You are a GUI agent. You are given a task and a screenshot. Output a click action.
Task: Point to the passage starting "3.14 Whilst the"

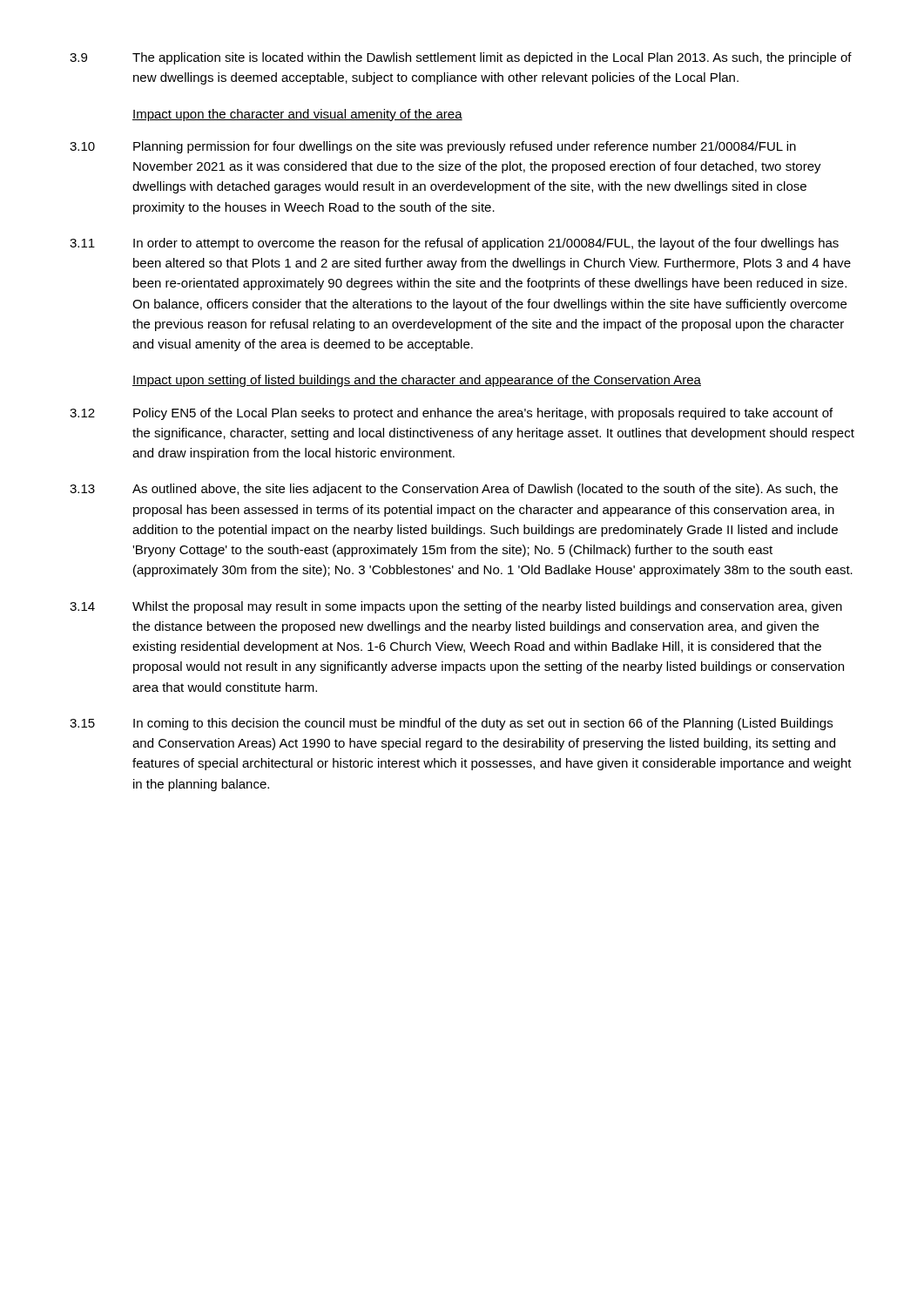coord(462,646)
